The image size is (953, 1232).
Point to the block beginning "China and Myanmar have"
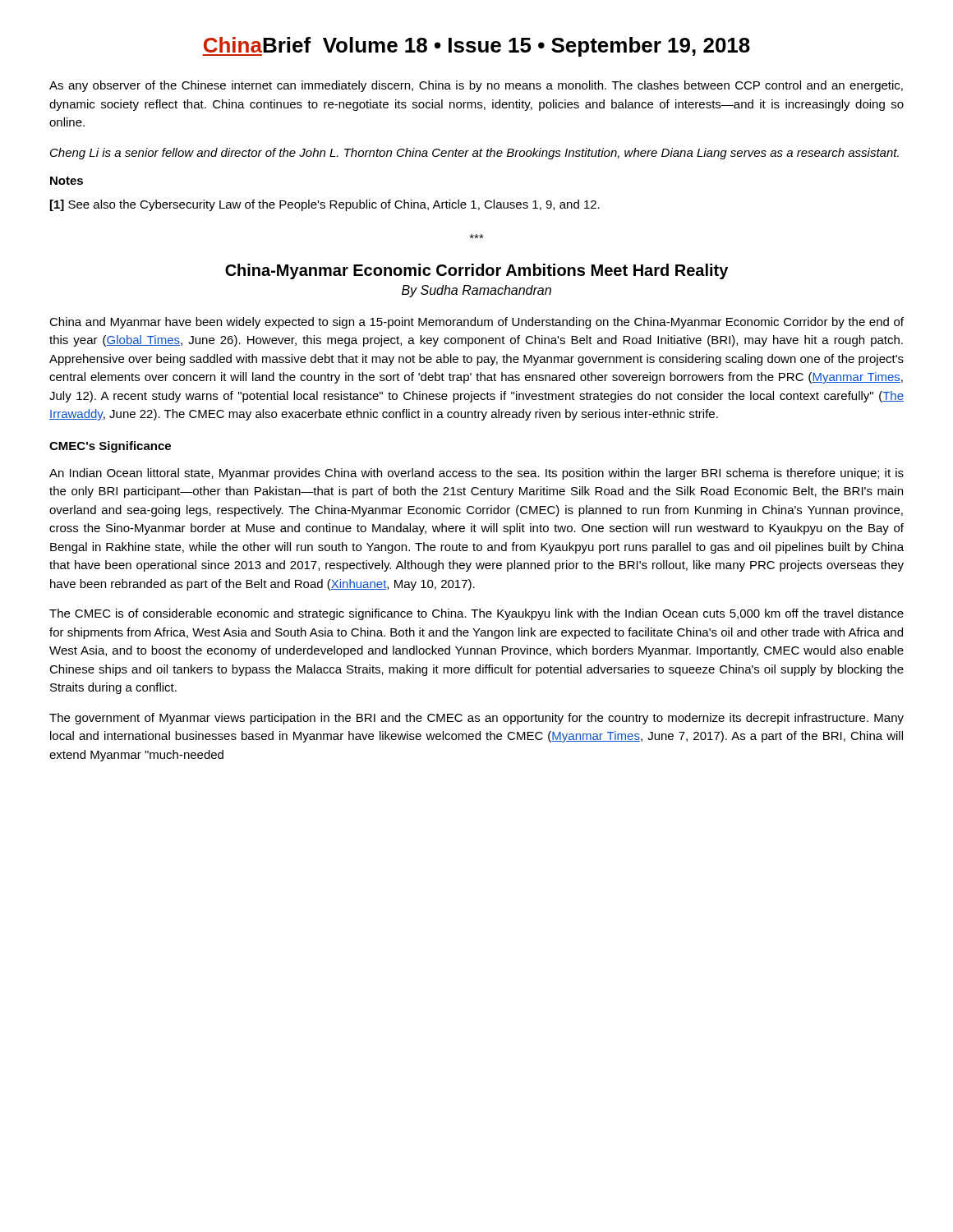476,367
